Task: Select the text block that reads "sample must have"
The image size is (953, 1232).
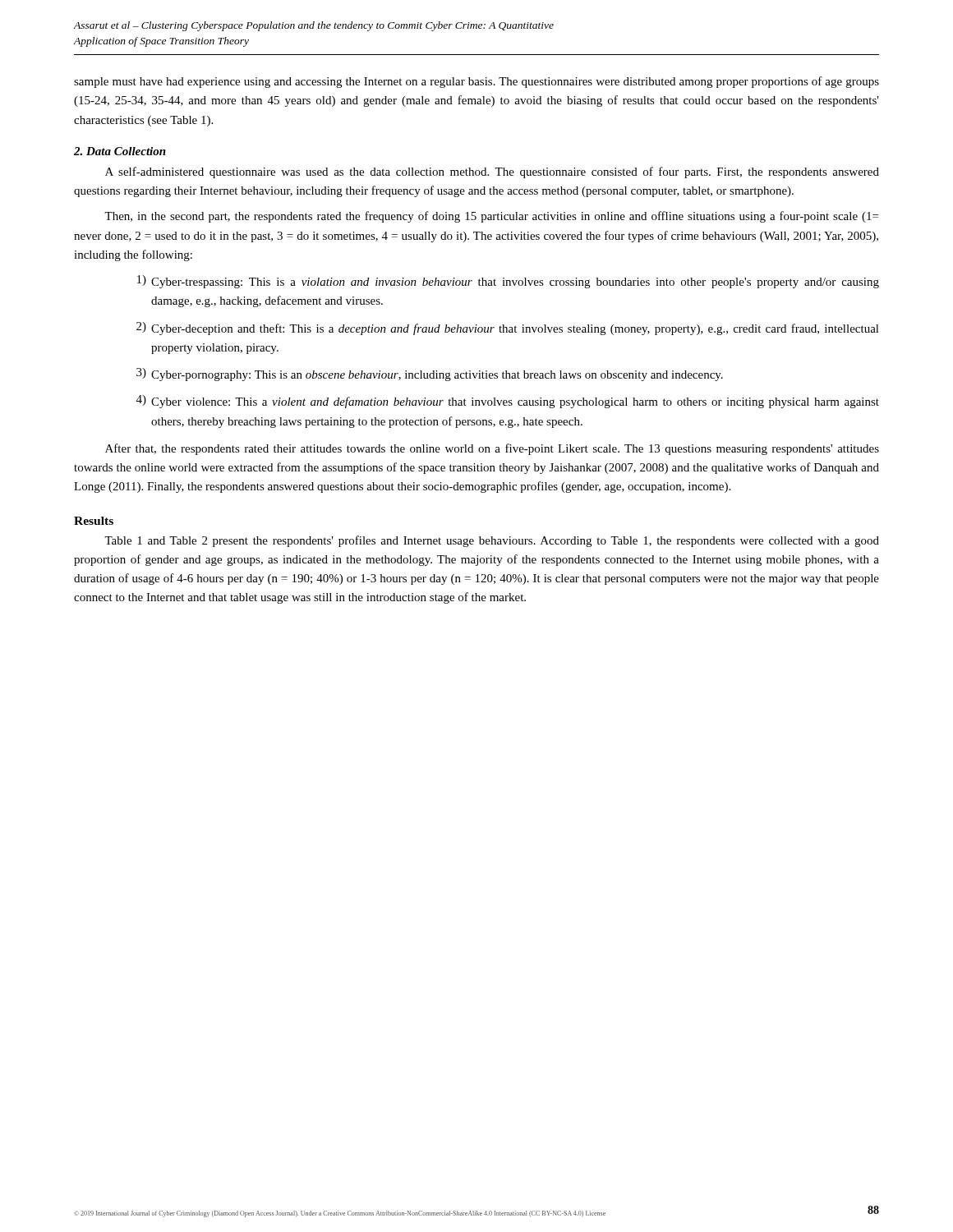Action: point(476,101)
